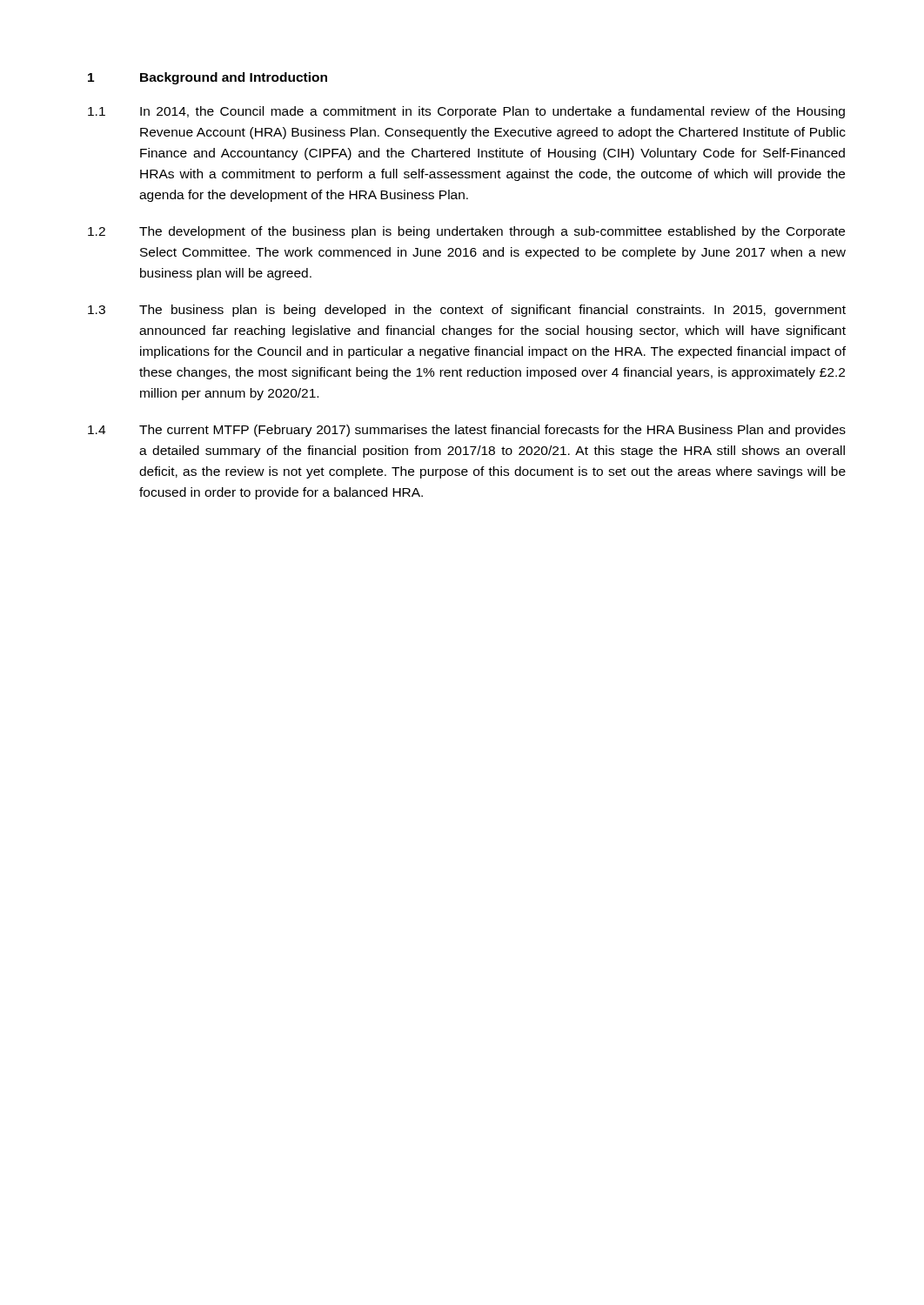Find the block on this page that starts "2 The development"
The image size is (924, 1305).
(466, 252)
